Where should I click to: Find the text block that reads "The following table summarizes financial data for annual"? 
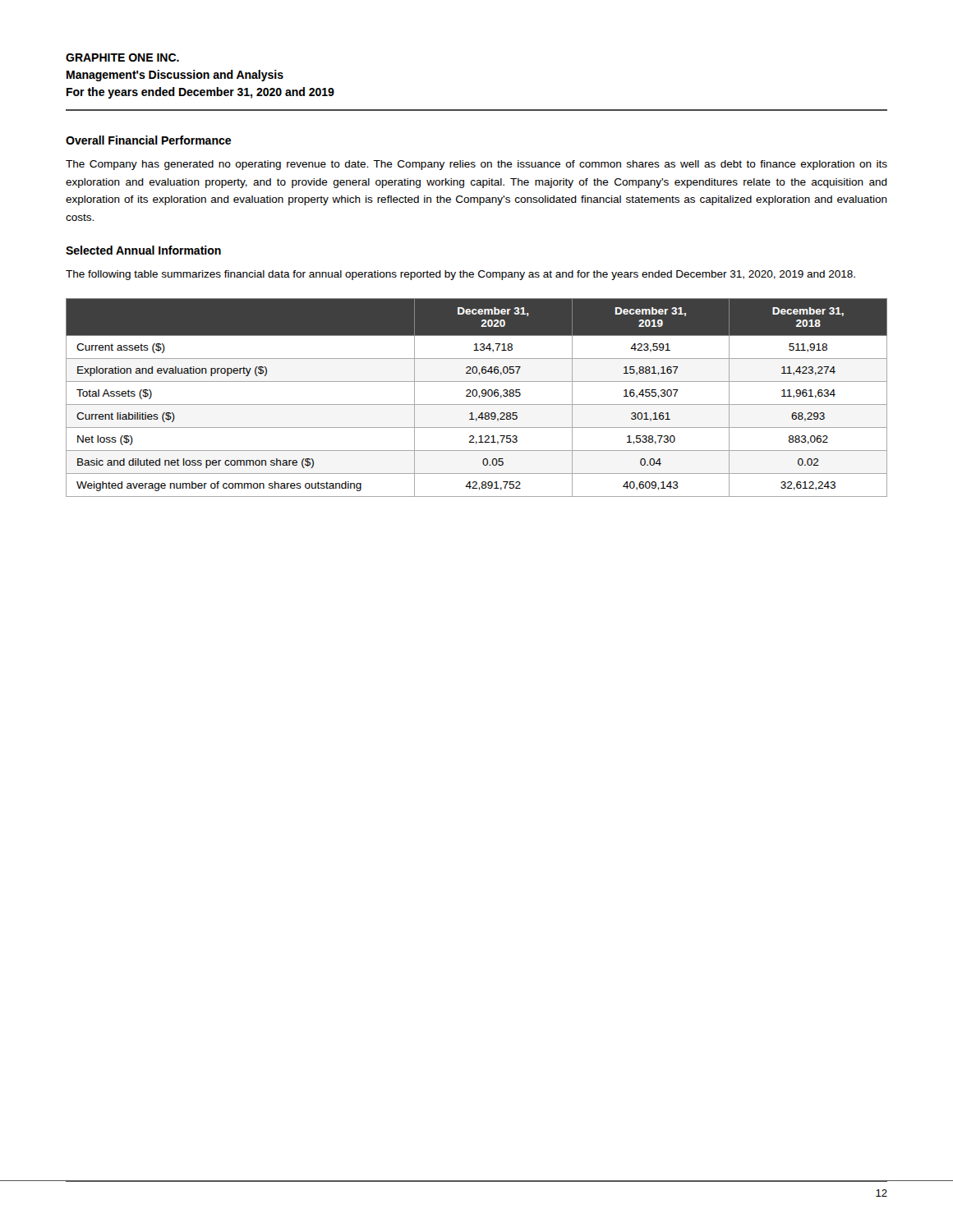click(x=461, y=274)
